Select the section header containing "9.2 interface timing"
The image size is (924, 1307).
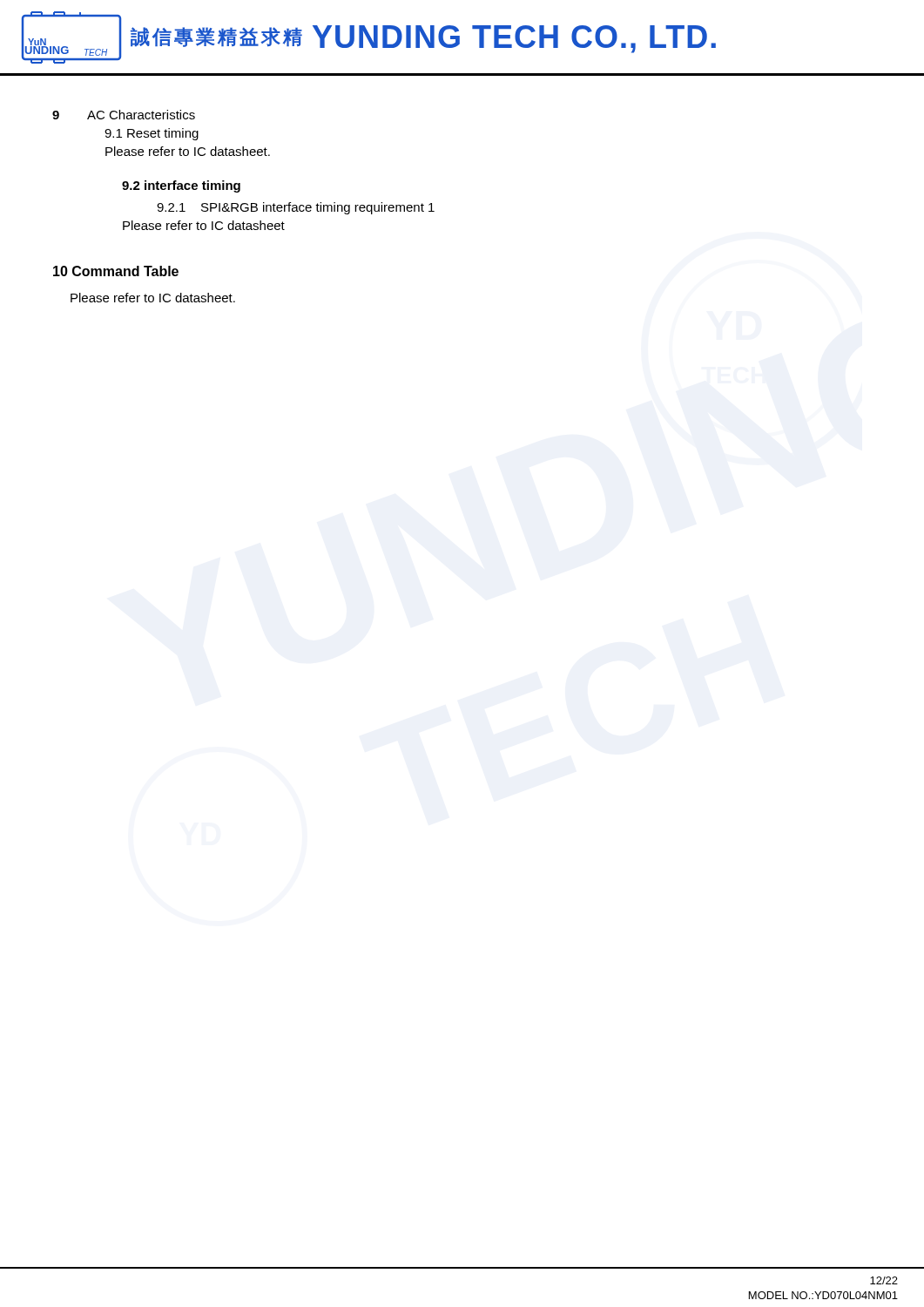tap(181, 185)
